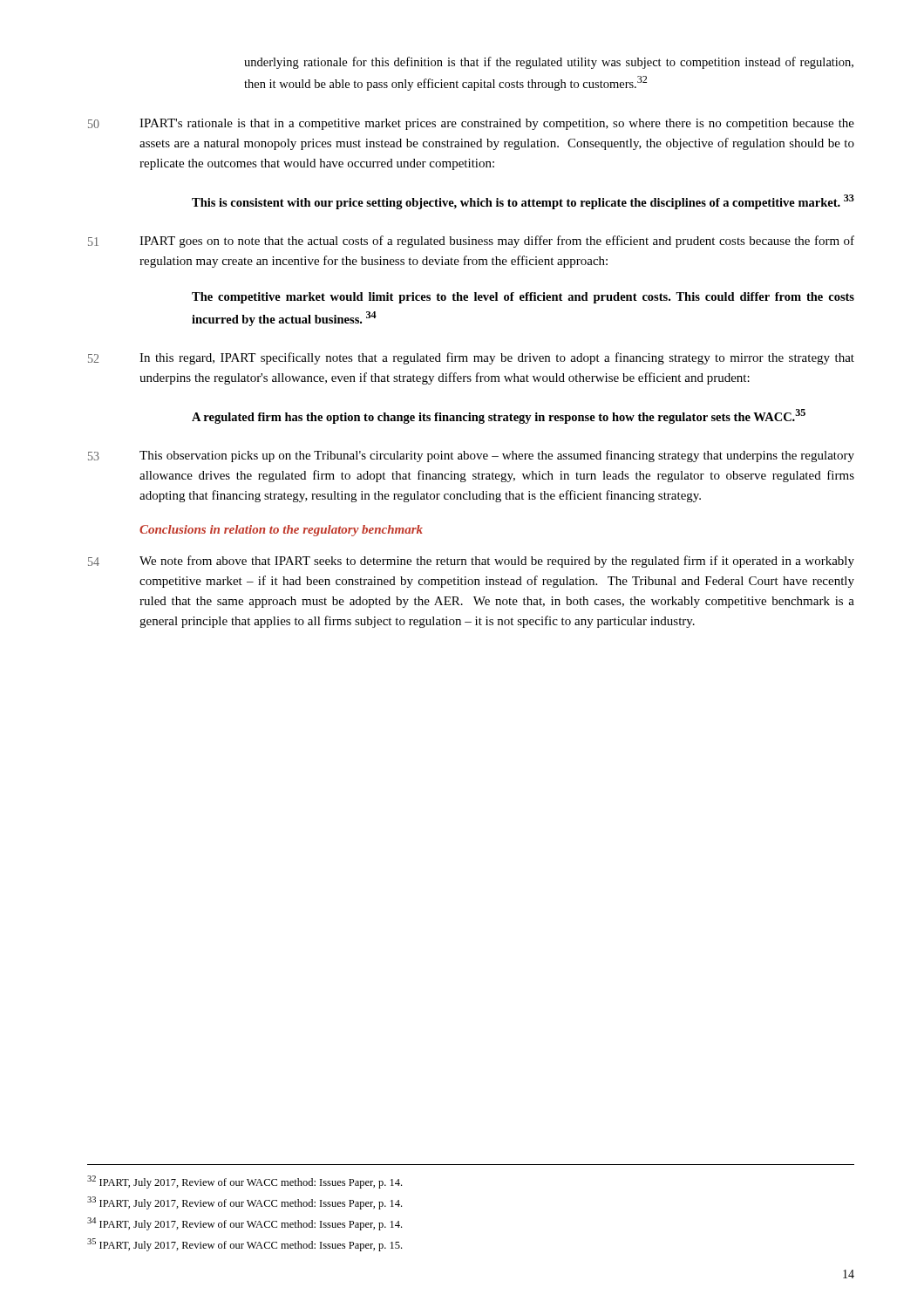924x1308 pixels.
Task: Find the text block with the text "The competitive market would limit prices to the"
Action: (523, 308)
